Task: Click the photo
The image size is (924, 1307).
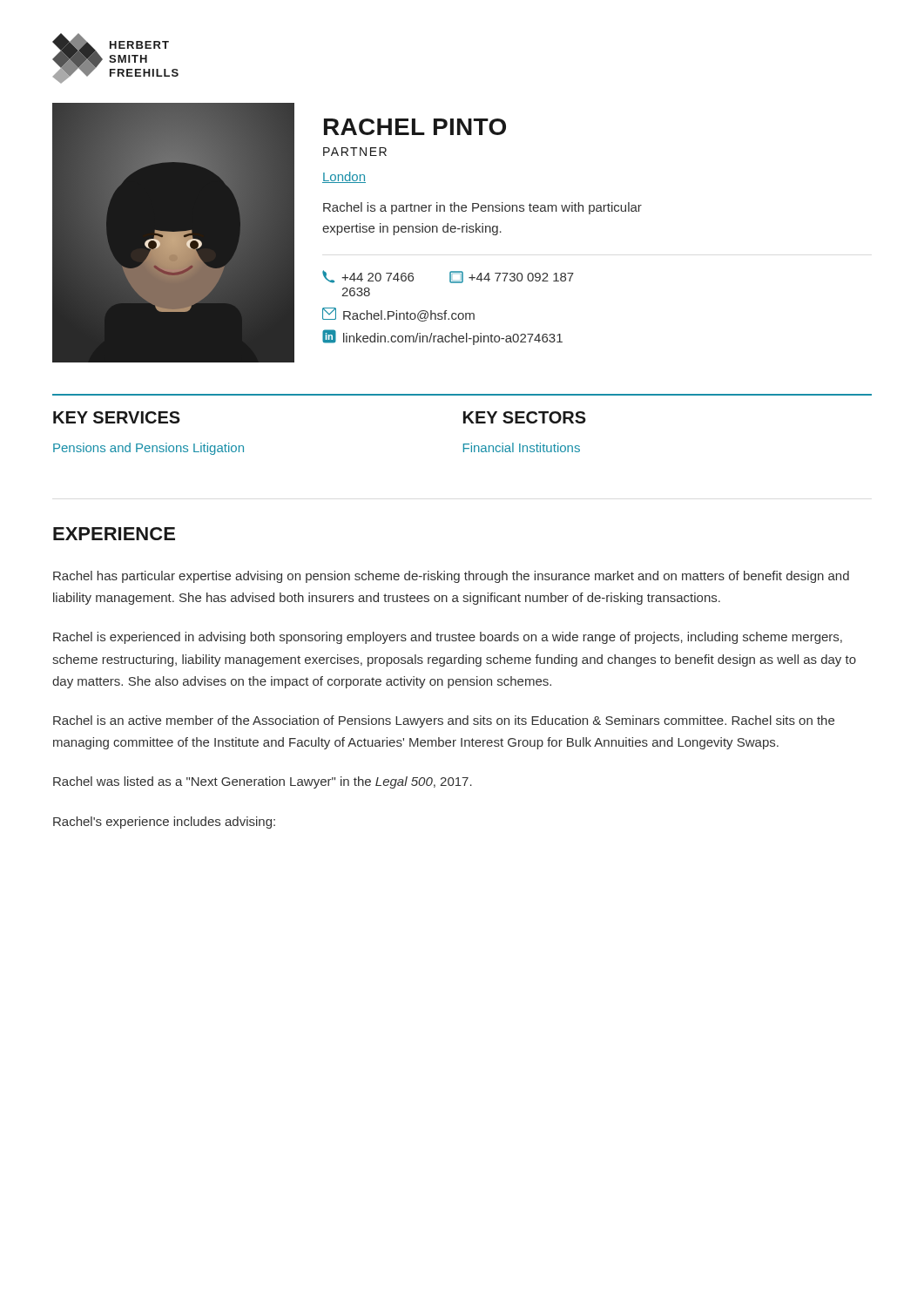Action: click(173, 233)
